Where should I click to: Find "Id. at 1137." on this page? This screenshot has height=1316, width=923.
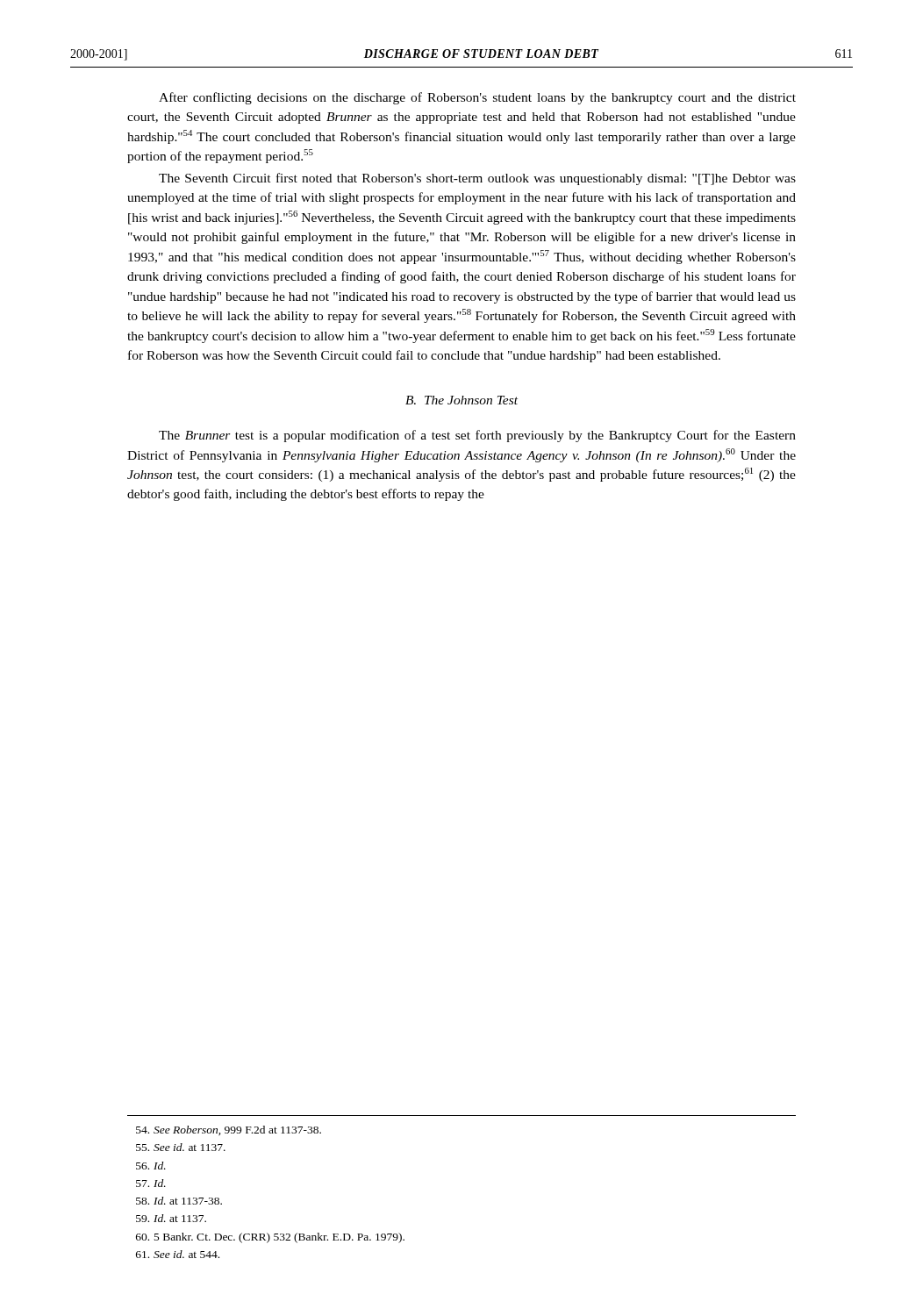pos(171,1218)
